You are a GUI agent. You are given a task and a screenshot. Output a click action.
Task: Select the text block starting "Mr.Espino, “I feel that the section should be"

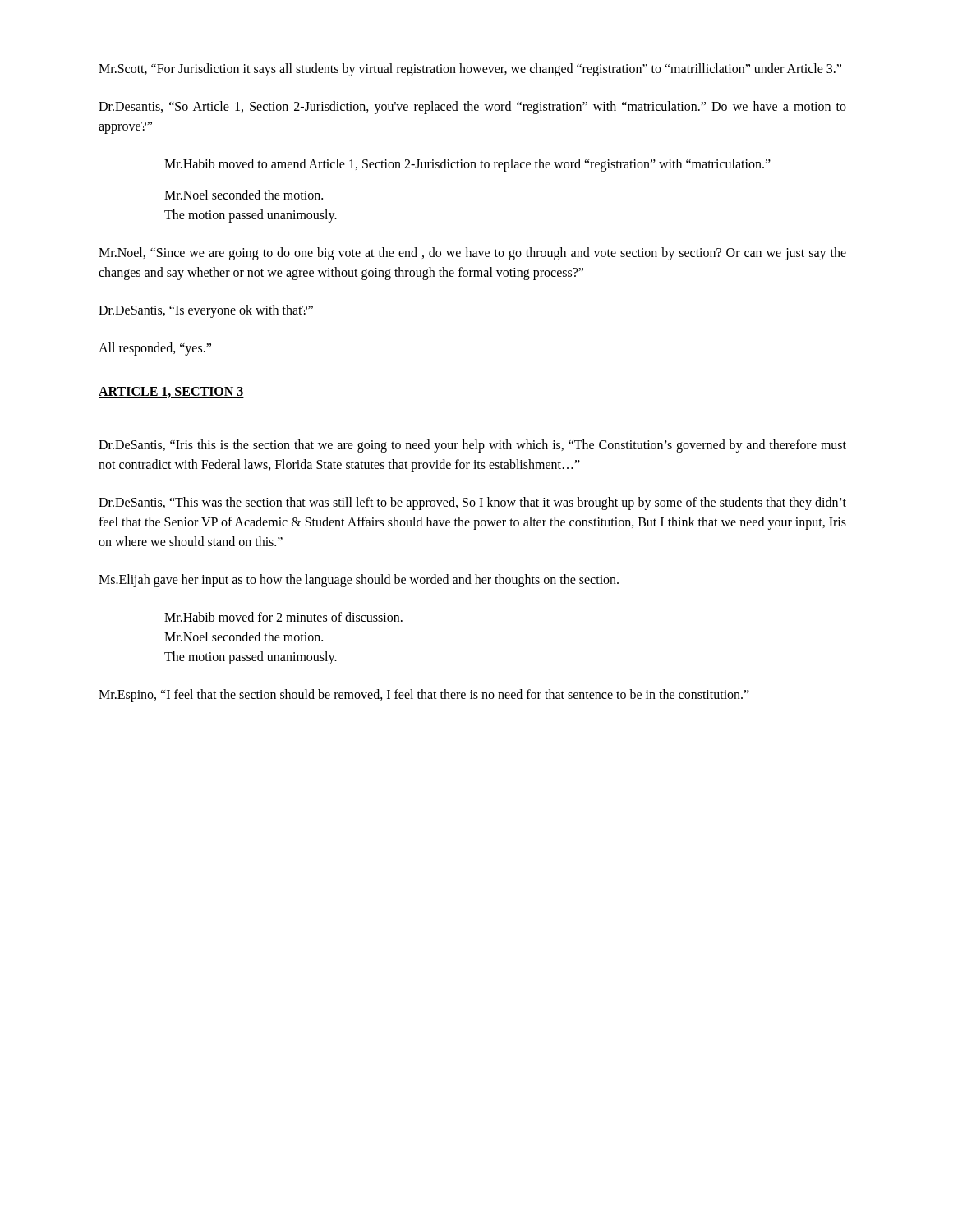[424, 694]
